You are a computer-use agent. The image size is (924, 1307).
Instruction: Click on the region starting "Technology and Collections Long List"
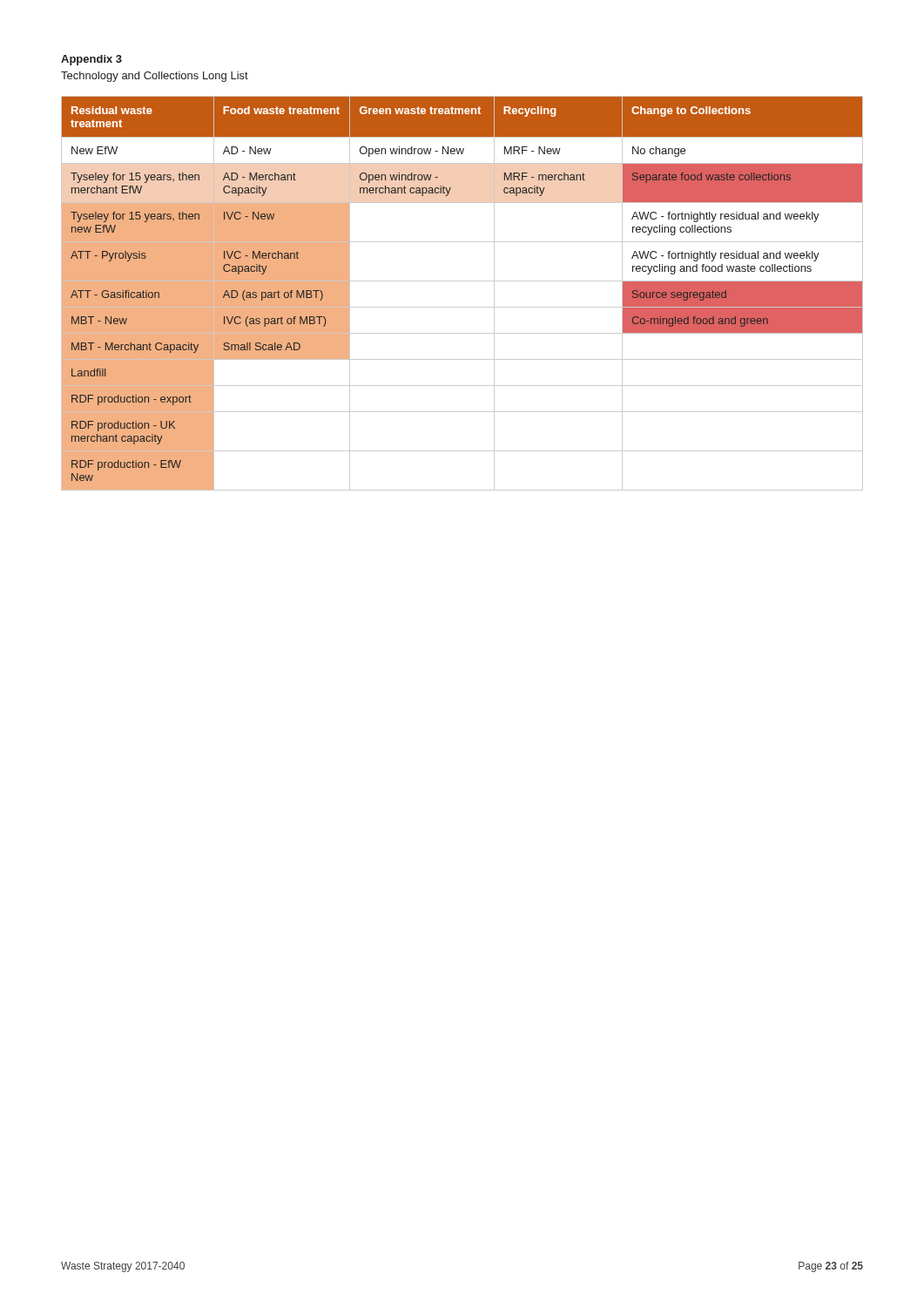154,75
